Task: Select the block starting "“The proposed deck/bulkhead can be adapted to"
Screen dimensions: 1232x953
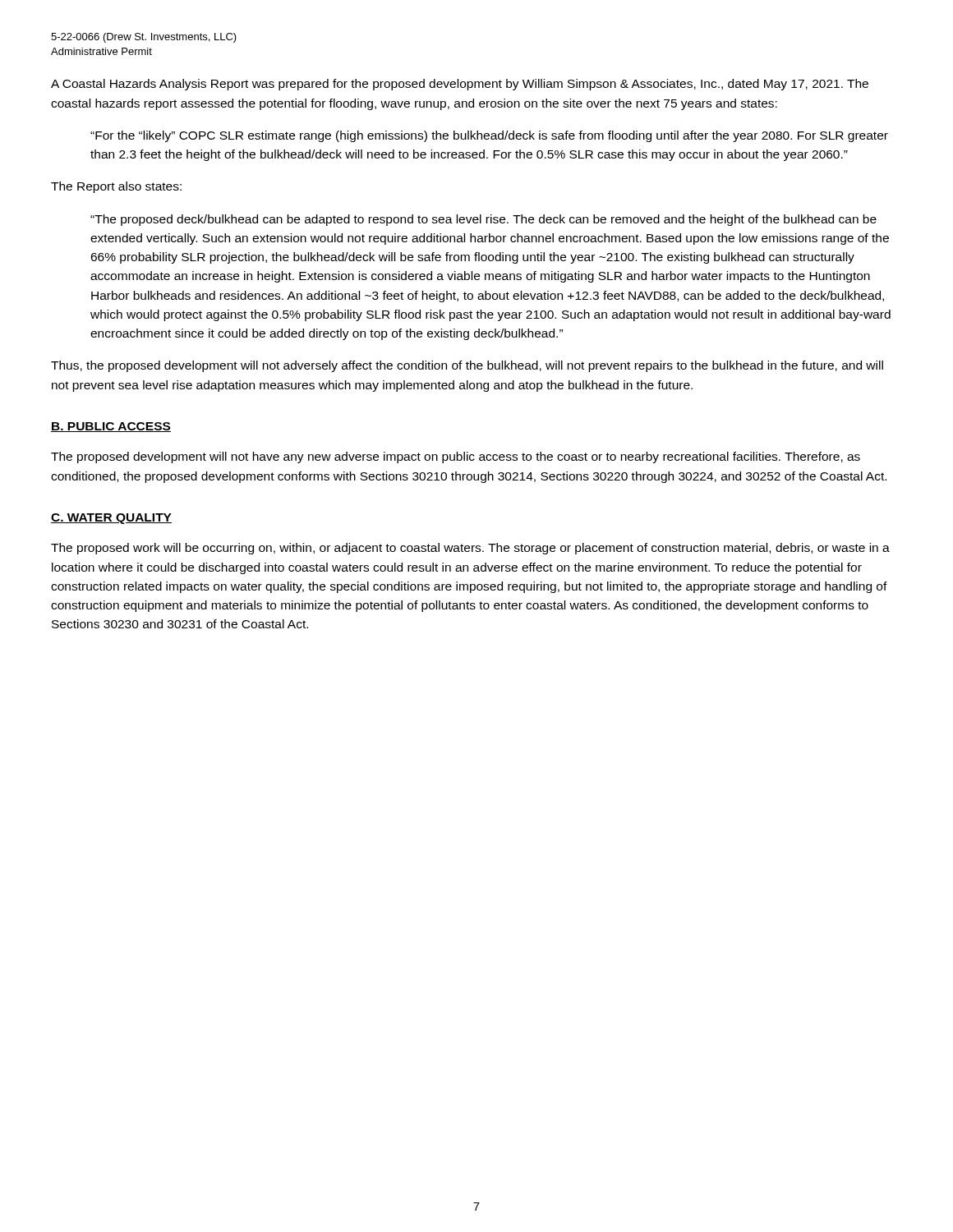Action: [x=491, y=276]
